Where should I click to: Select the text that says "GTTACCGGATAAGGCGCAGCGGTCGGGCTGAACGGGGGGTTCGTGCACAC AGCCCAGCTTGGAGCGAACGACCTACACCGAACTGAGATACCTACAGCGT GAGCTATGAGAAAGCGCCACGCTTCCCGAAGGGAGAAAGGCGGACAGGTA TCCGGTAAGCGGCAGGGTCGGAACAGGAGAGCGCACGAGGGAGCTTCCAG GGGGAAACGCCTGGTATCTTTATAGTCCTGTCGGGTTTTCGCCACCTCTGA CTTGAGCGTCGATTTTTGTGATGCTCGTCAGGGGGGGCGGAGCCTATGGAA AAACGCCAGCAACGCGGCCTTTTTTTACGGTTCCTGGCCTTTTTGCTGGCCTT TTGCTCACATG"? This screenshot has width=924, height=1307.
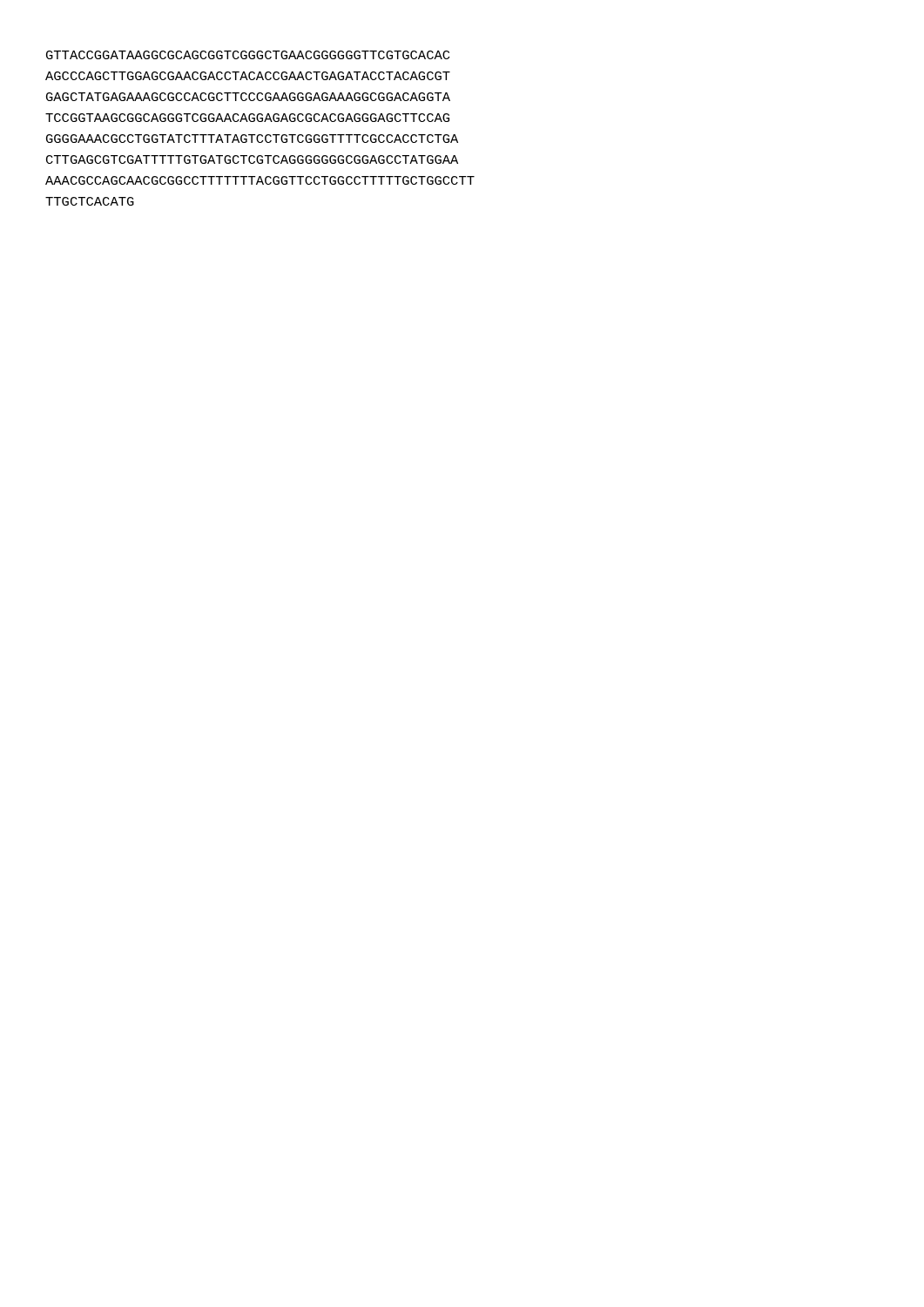tap(260, 129)
